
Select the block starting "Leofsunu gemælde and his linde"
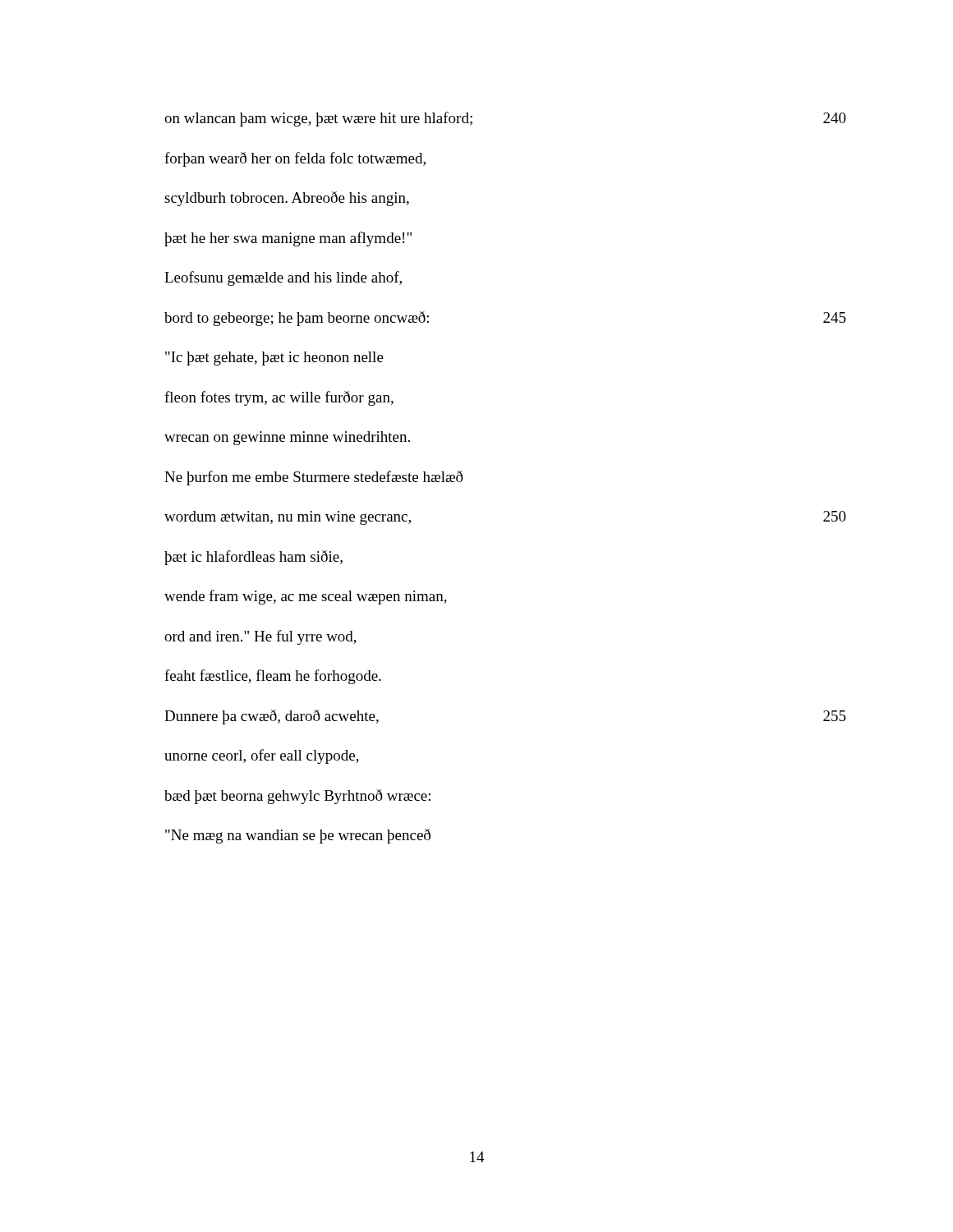283,278
